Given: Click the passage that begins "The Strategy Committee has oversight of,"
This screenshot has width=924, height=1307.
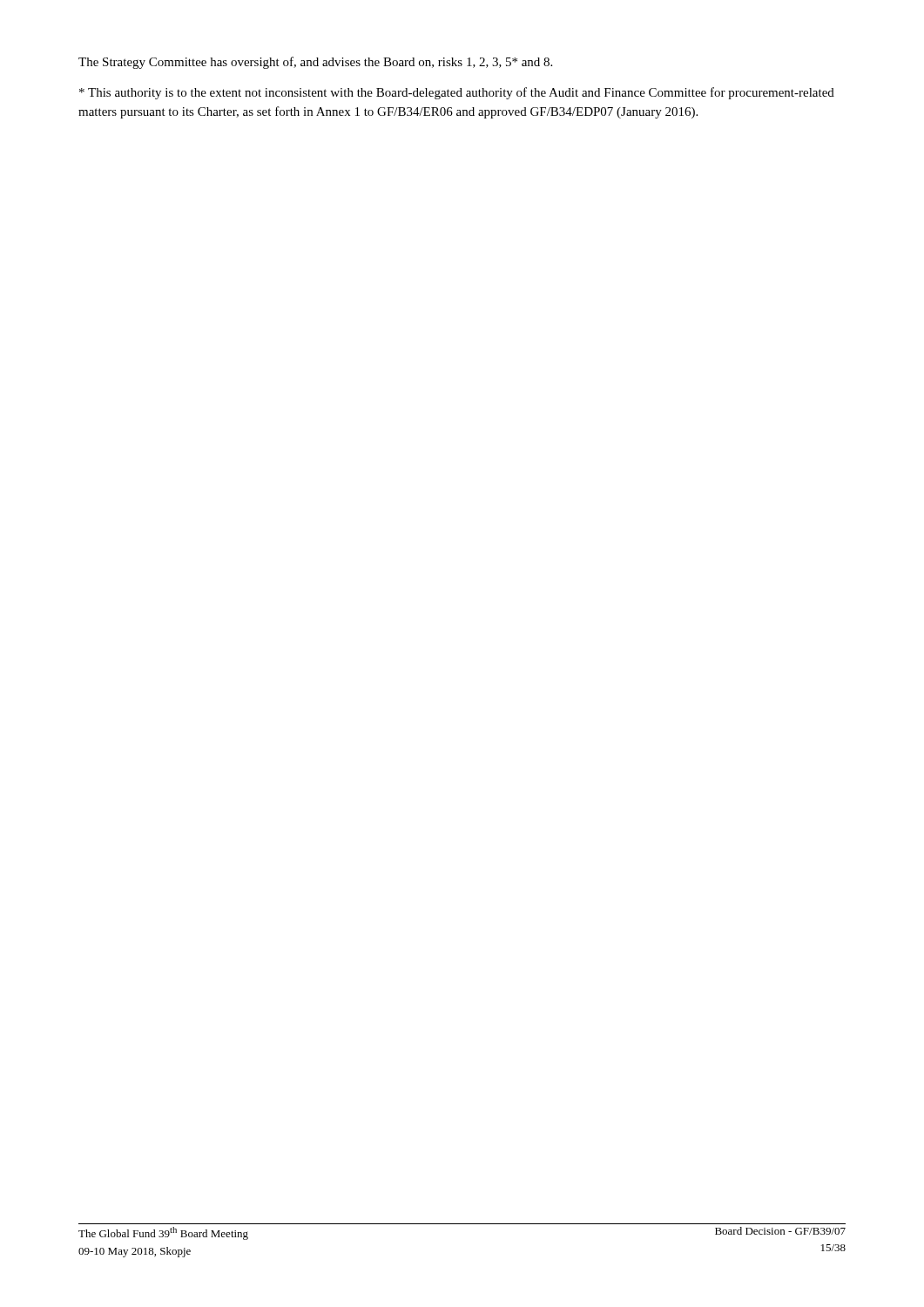Looking at the screenshot, I should [462, 62].
